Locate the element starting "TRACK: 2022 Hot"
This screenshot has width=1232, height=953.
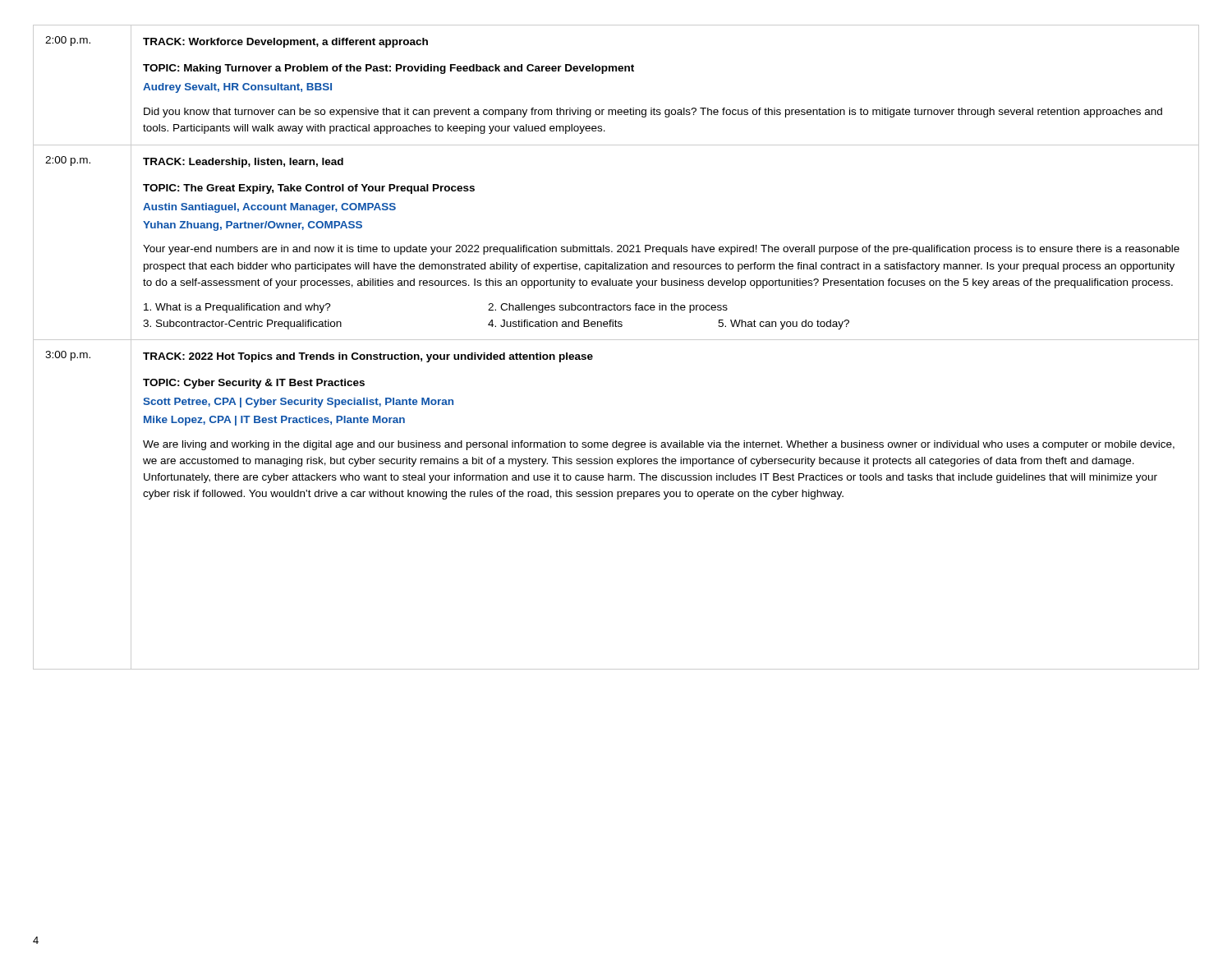368,356
